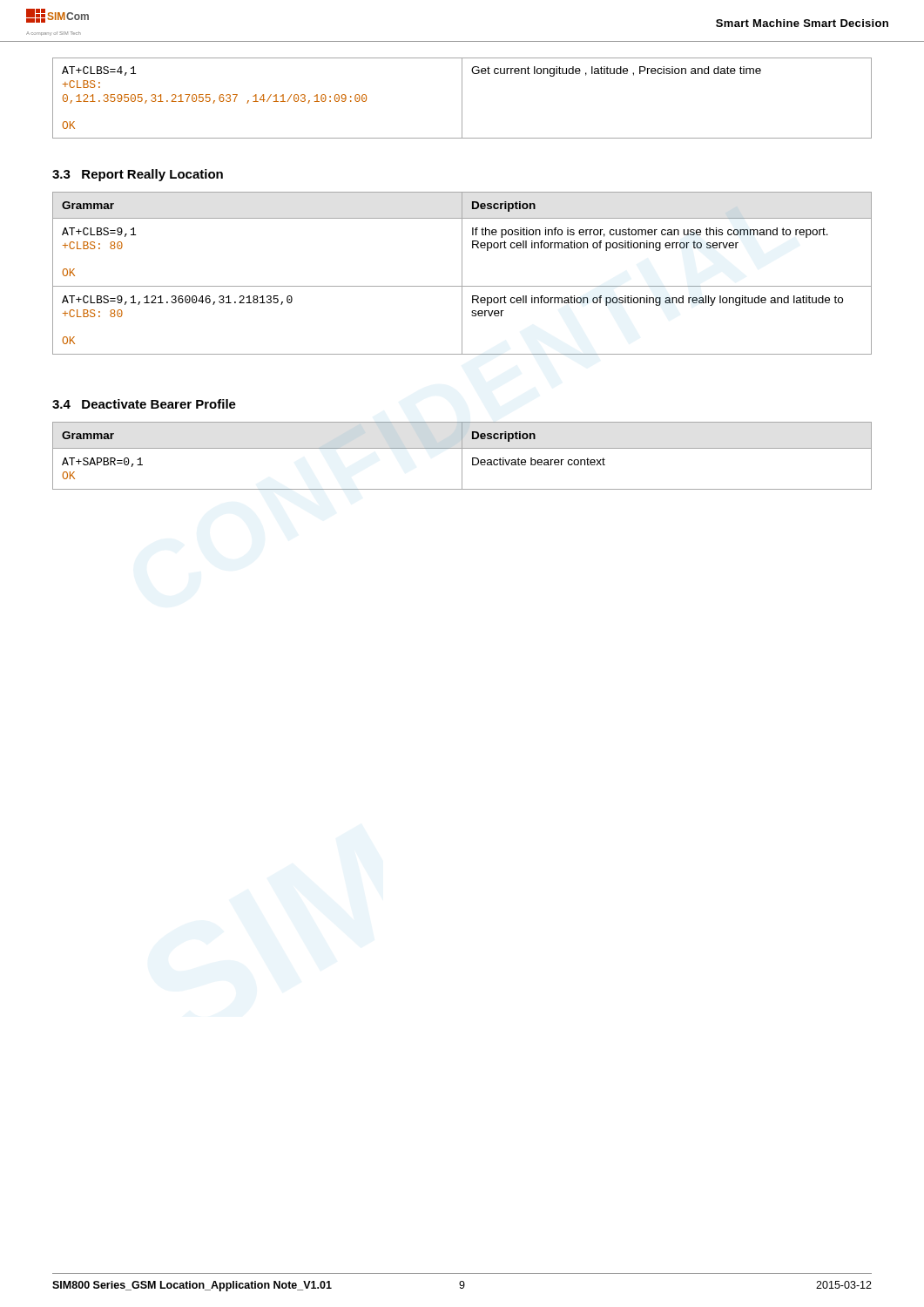Select the block starting "3.3 Report Really Location"
Viewport: 924px width, 1307px height.
138,174
